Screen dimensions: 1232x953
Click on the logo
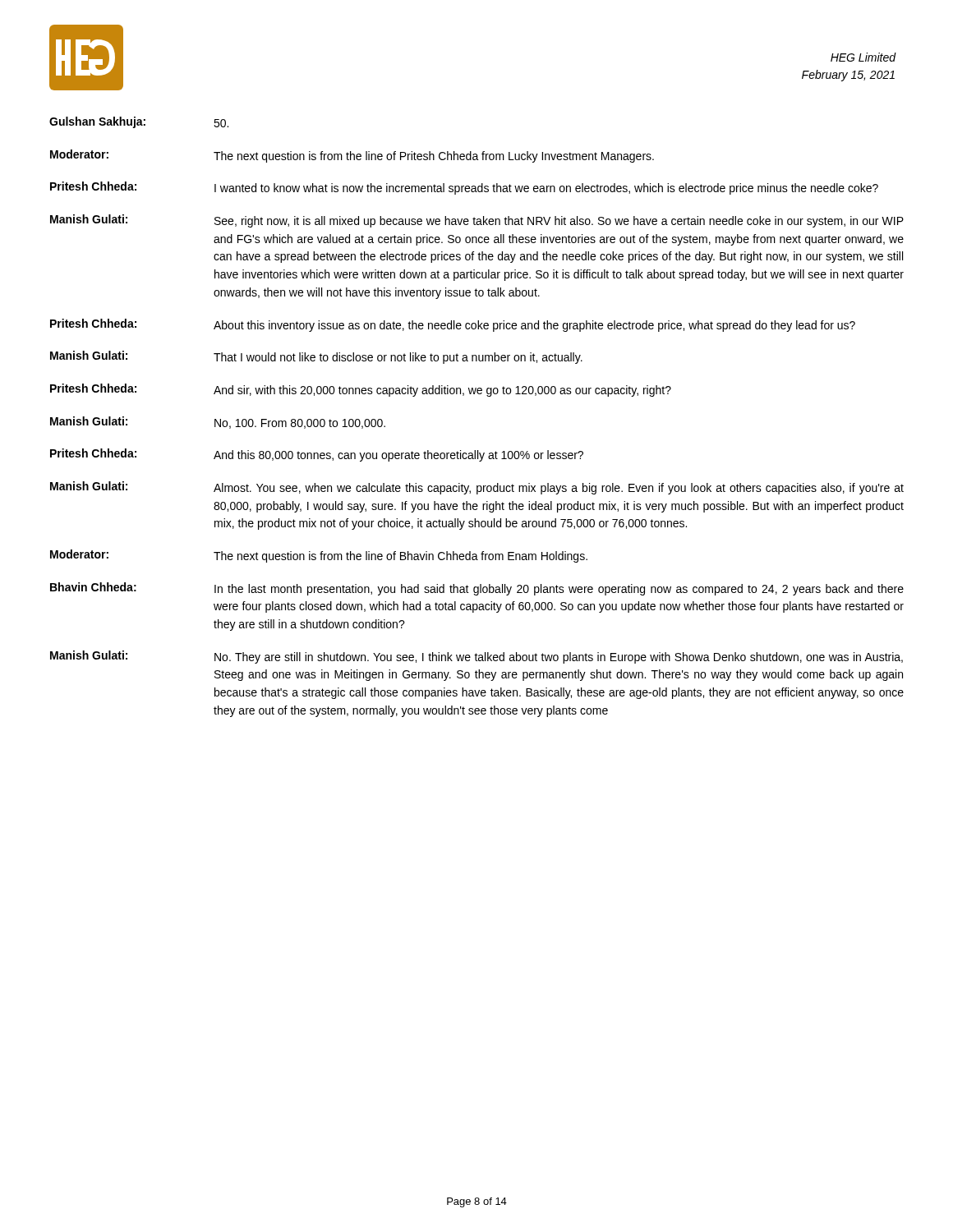coord(86,59)
